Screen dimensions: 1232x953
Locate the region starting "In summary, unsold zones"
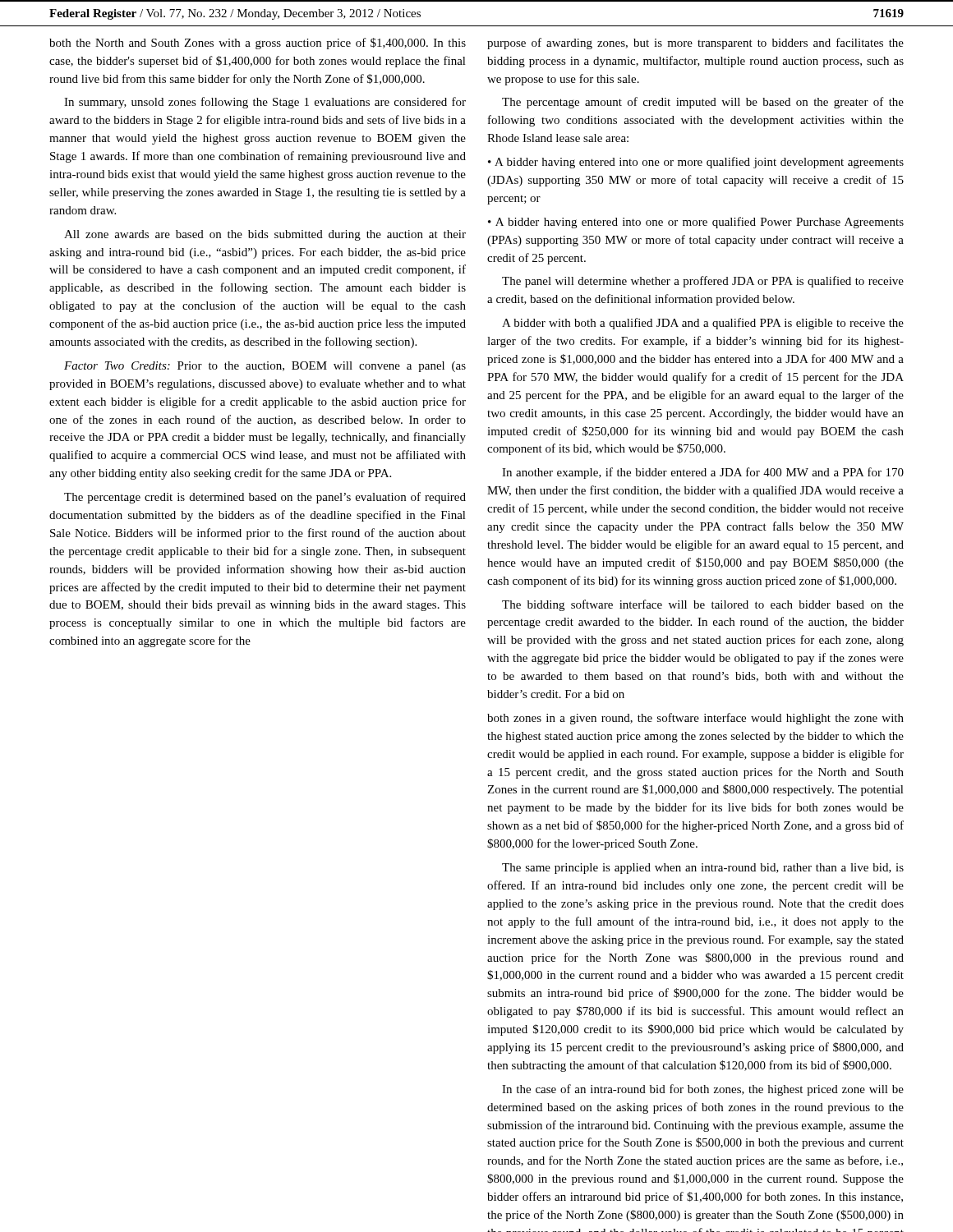click(x=258, y=156)
